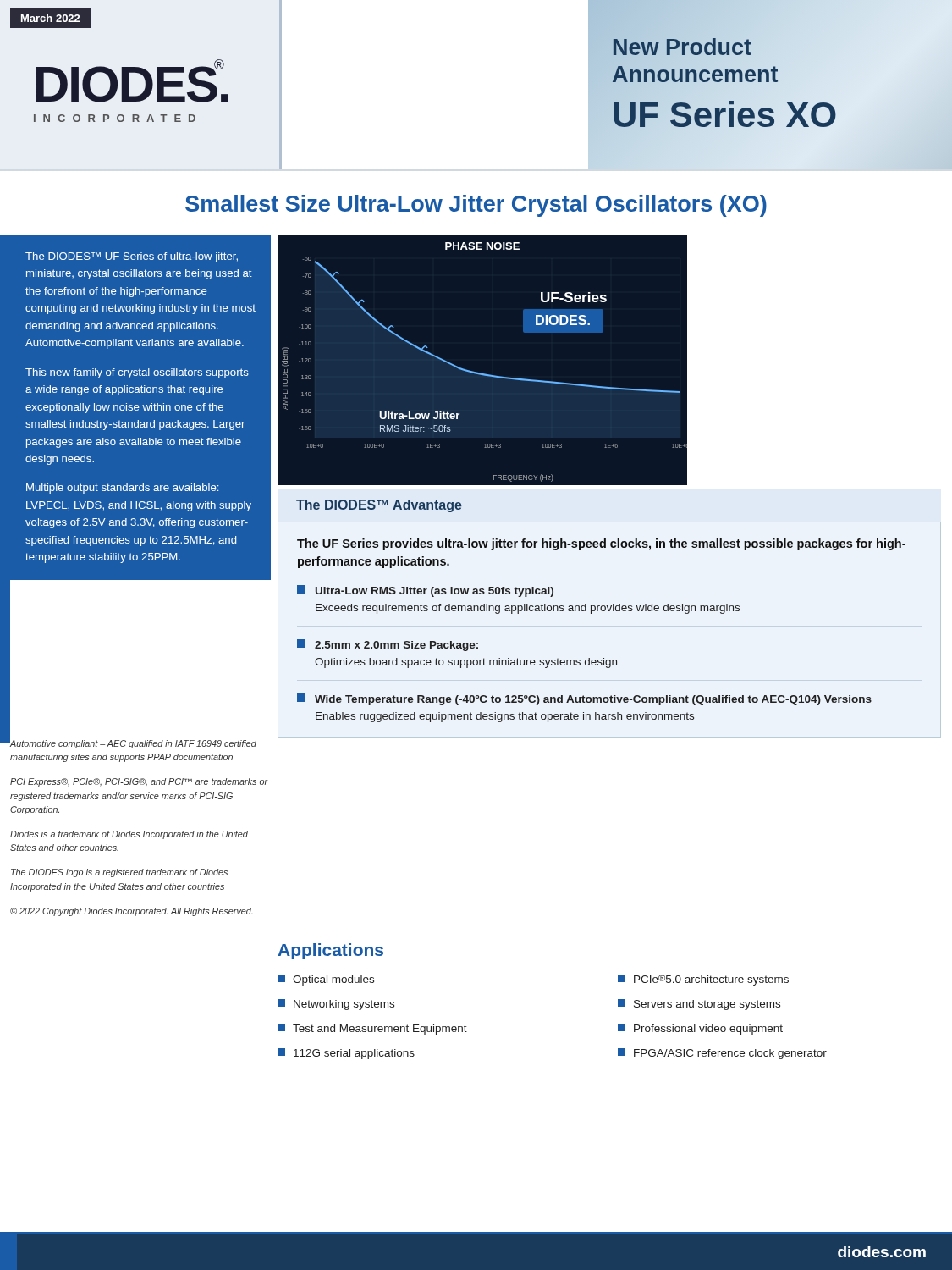Locate the region starting "Servers and storage systems"

pos(699,1004)
